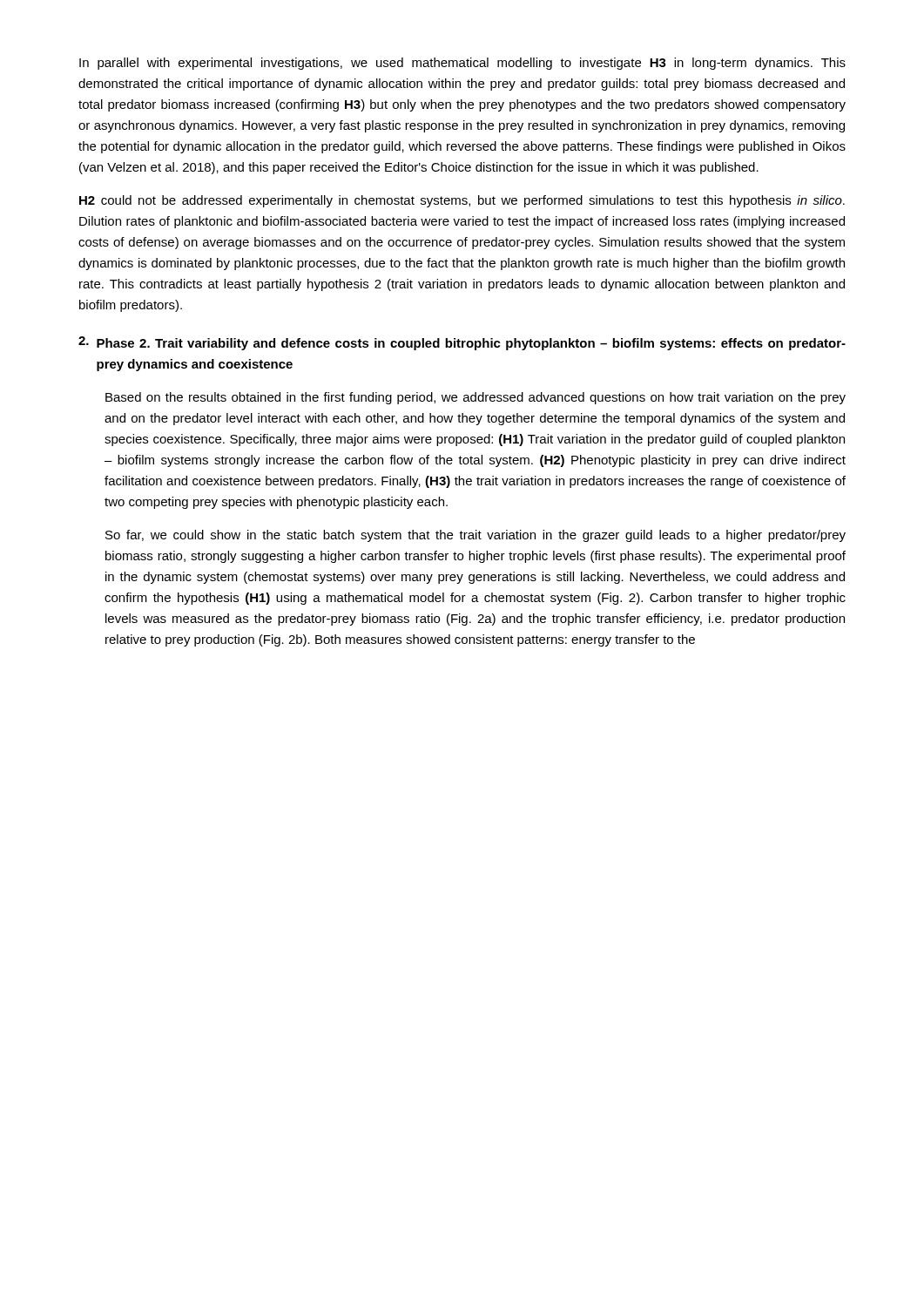Click on the text starting "H2 could not be addressed experimentally"
The image size is (924, 1307).
click(x=462, y=252)
